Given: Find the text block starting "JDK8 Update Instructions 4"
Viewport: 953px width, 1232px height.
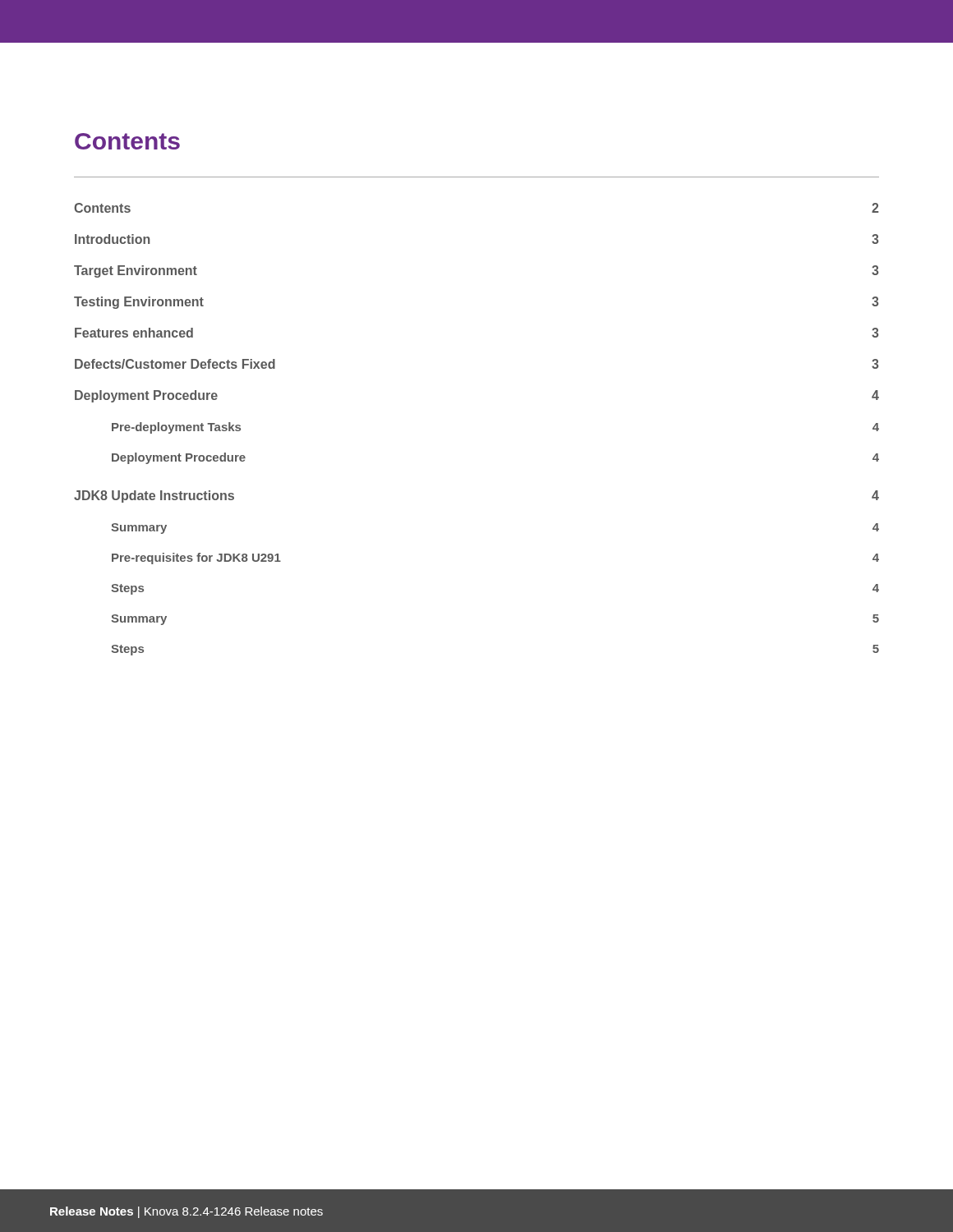Looking at the screenshot, I should coord(161,496).
